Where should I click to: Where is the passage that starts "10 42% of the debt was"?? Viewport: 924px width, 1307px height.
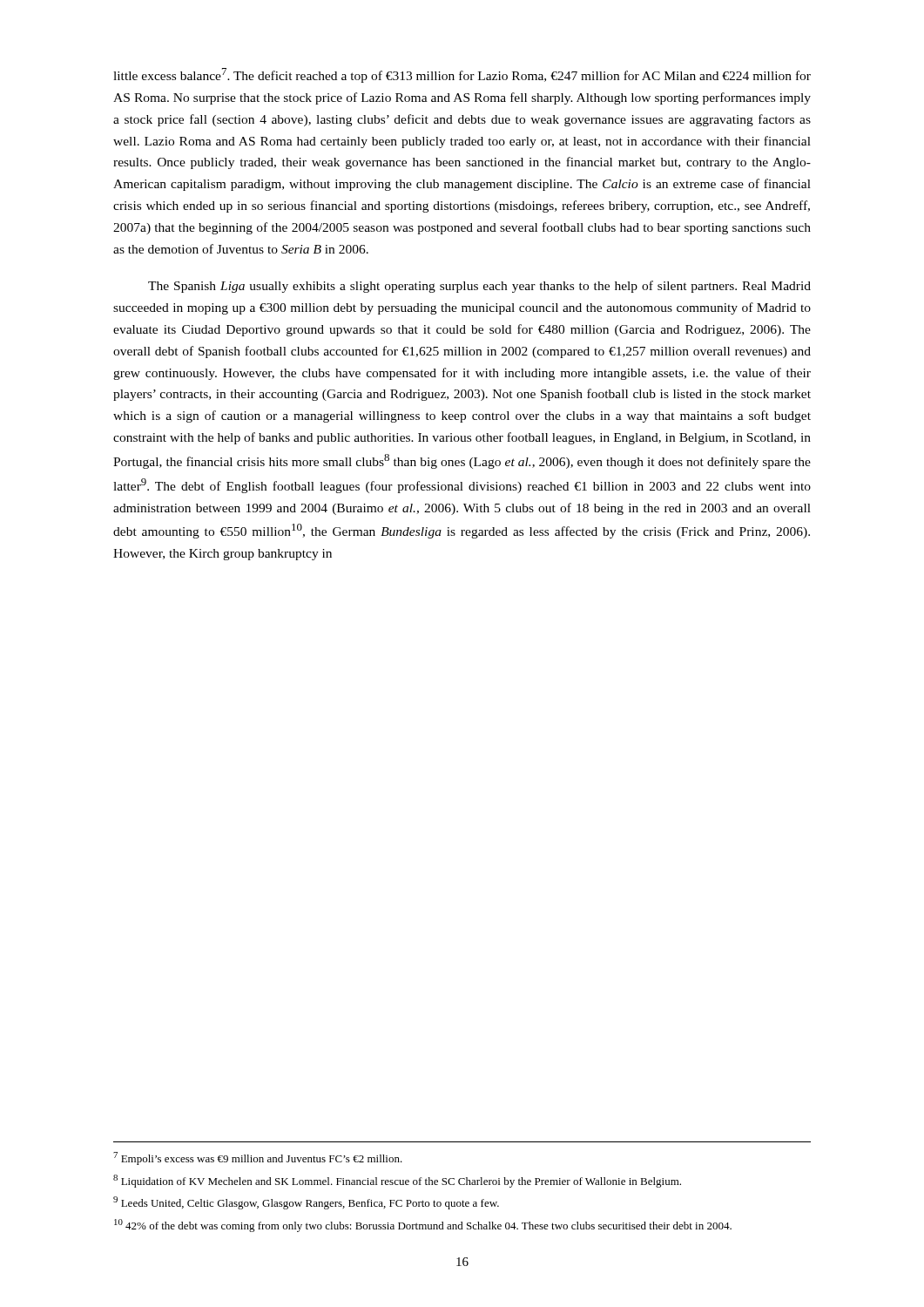[423, 1225]
